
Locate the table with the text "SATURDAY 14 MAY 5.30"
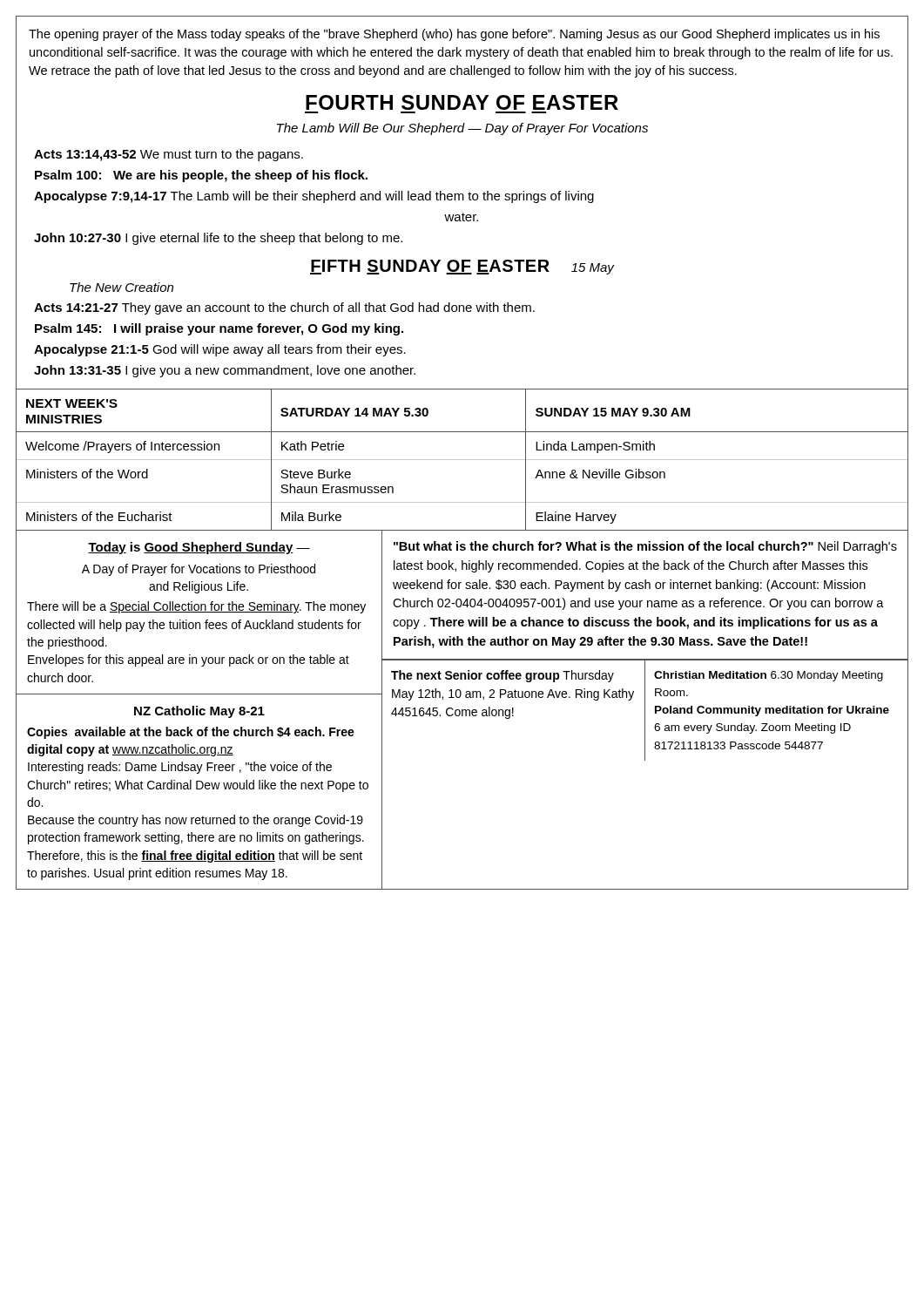462,460
